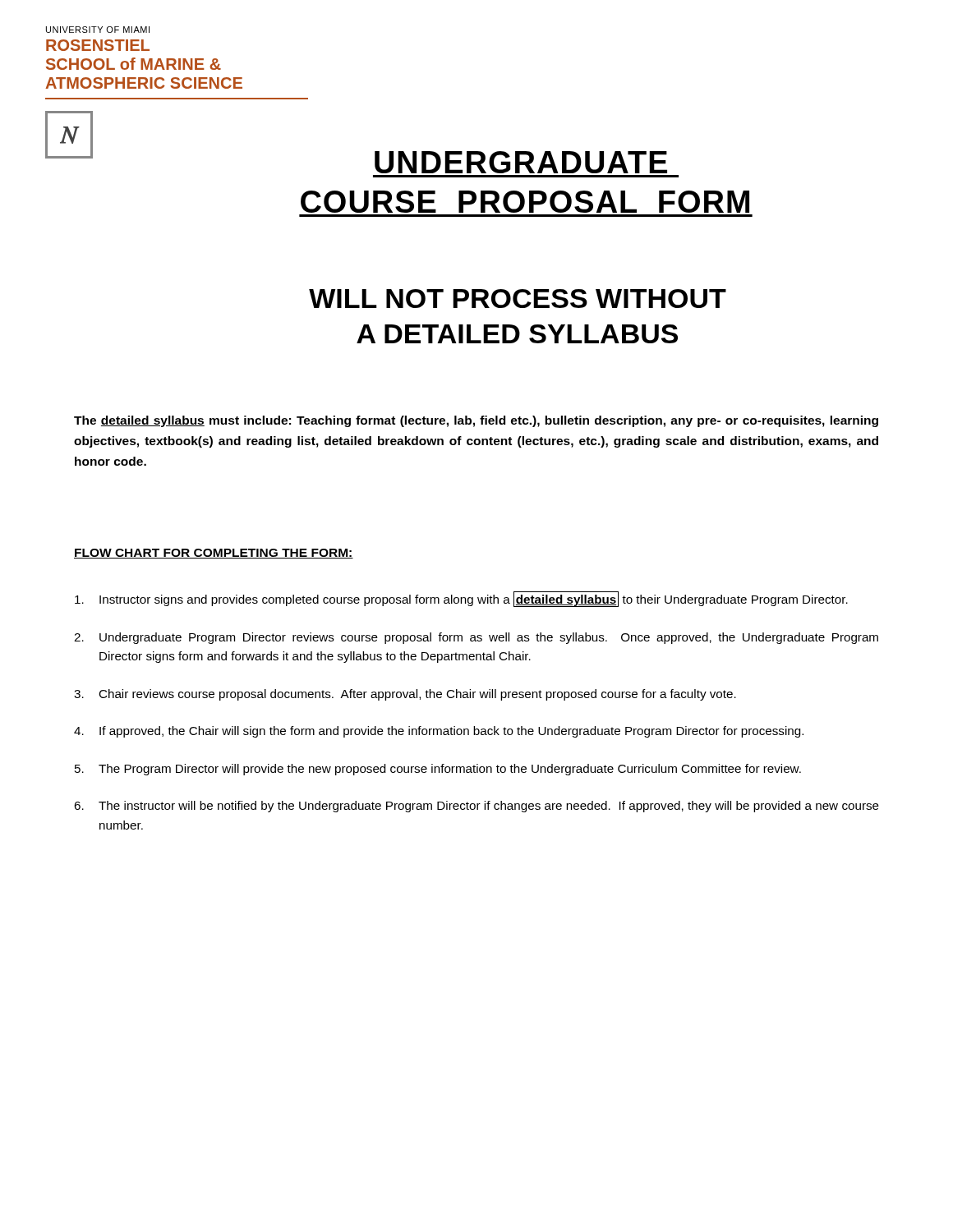Locate the logo
Viewport: 953px width, 1232px height.
click(68, 133)
